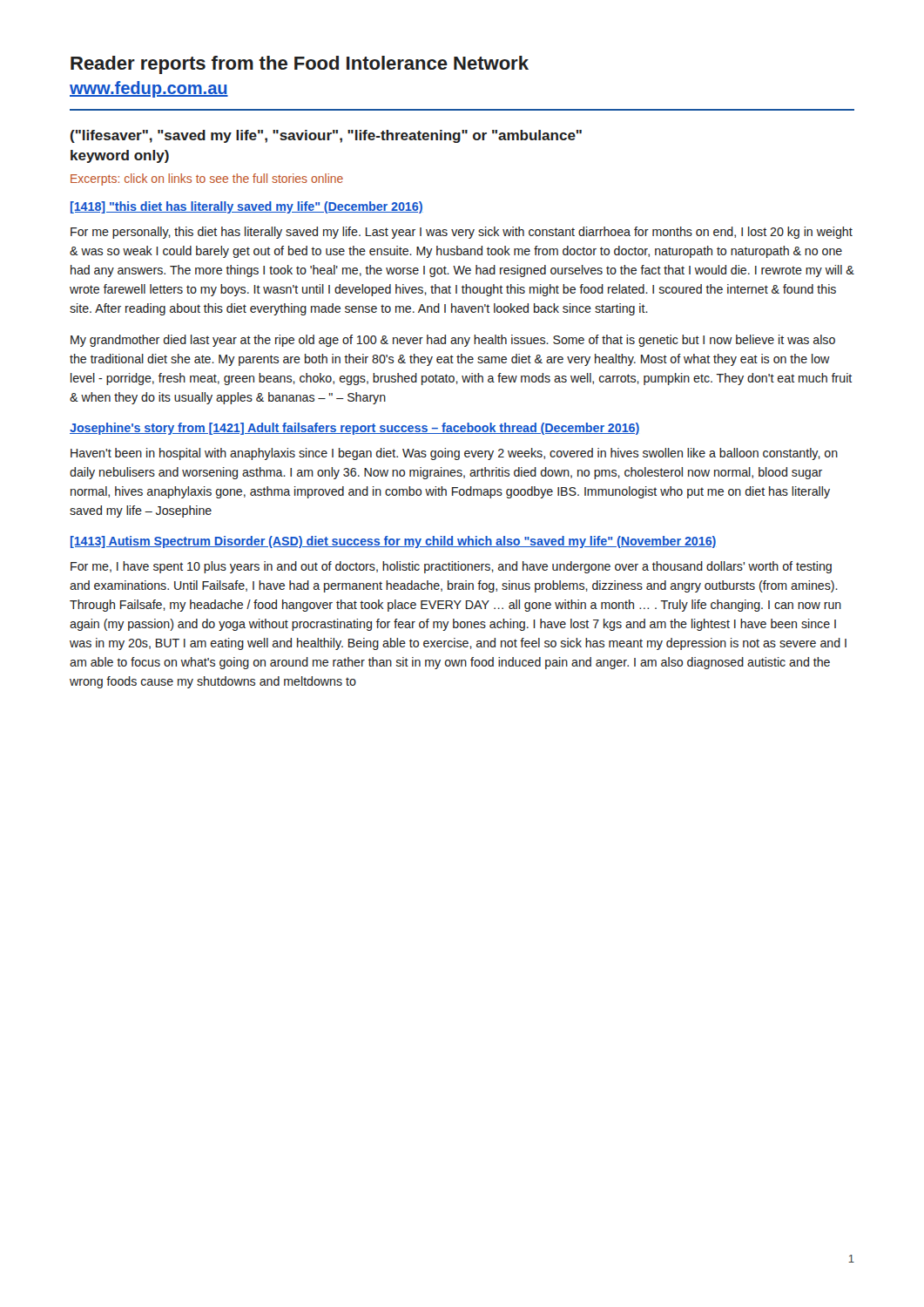
Task: Find the text block that reads "Excerpts: click on"
Action: point(207,178)
